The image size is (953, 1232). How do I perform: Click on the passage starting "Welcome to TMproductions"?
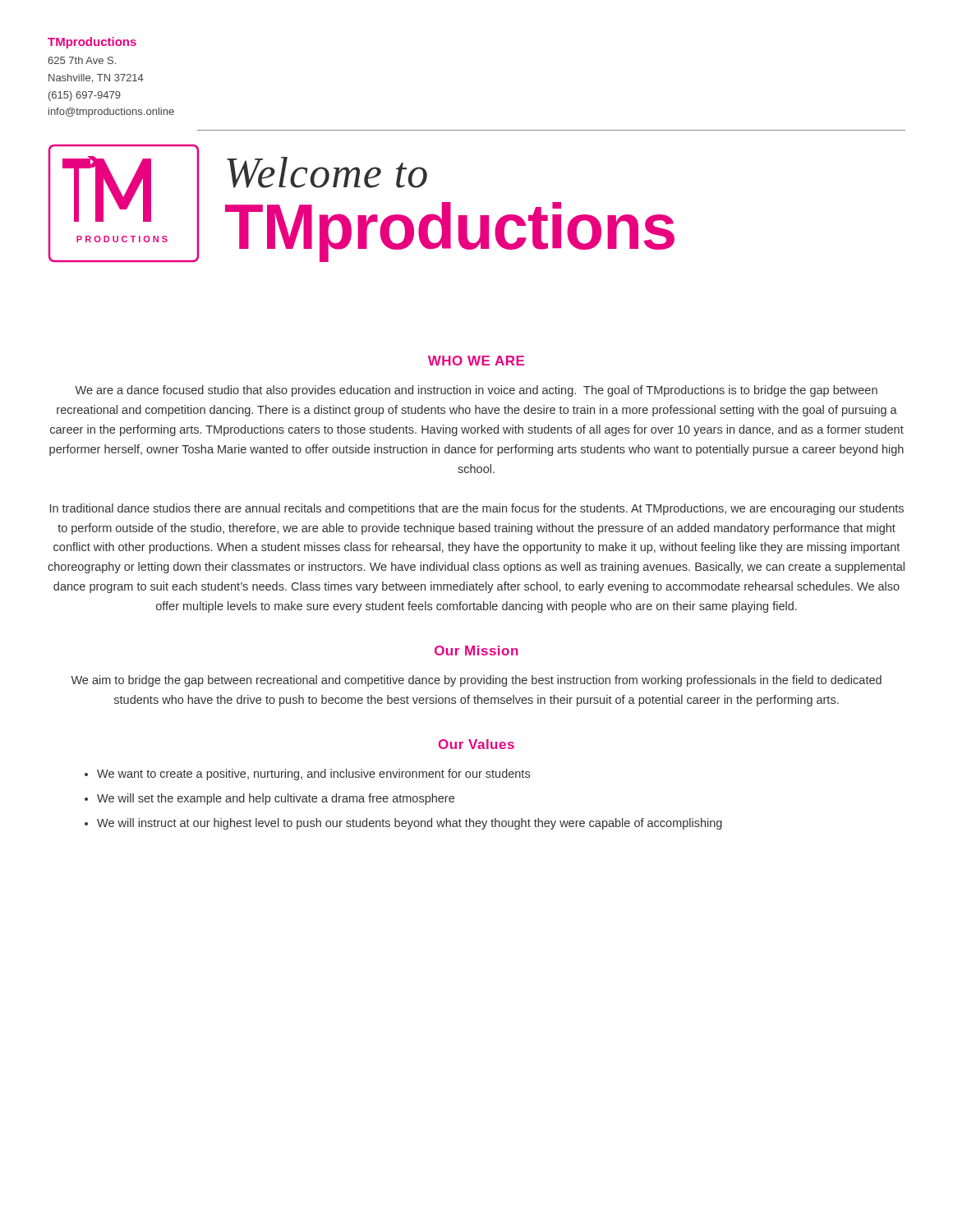point(450,205)
